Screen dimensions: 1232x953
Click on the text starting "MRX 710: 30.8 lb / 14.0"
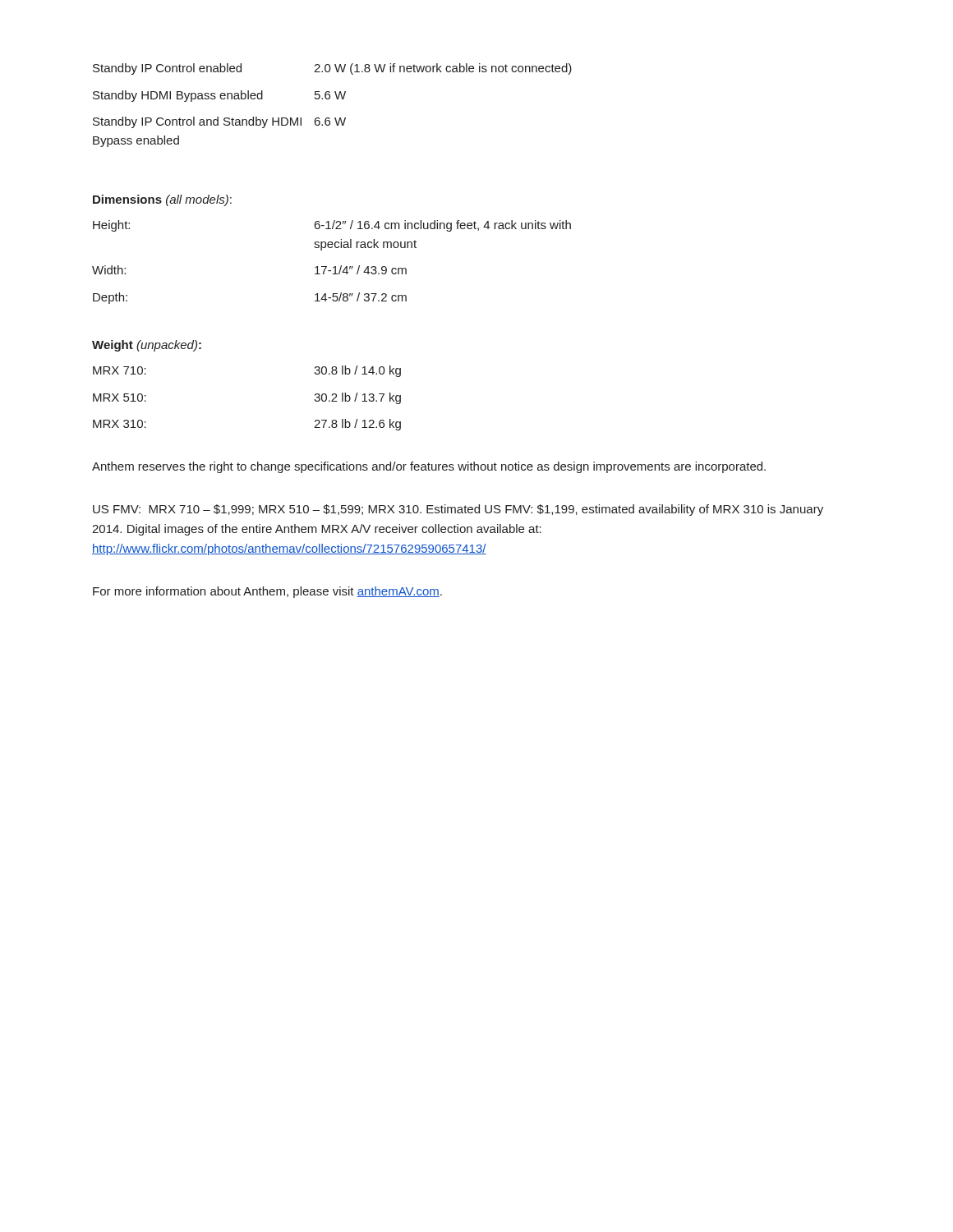tap(115, 371)
